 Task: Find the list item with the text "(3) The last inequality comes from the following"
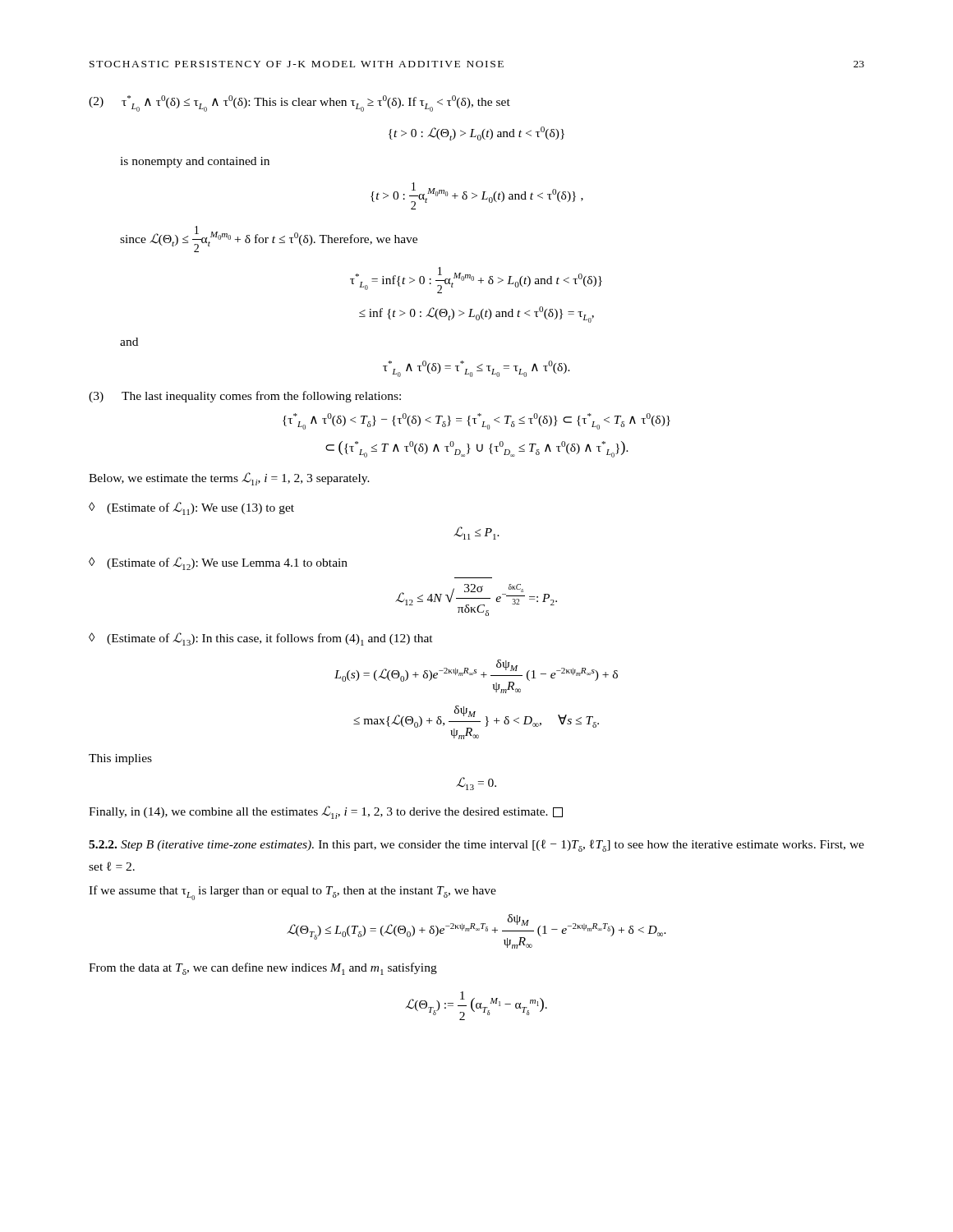pos(476,424)
